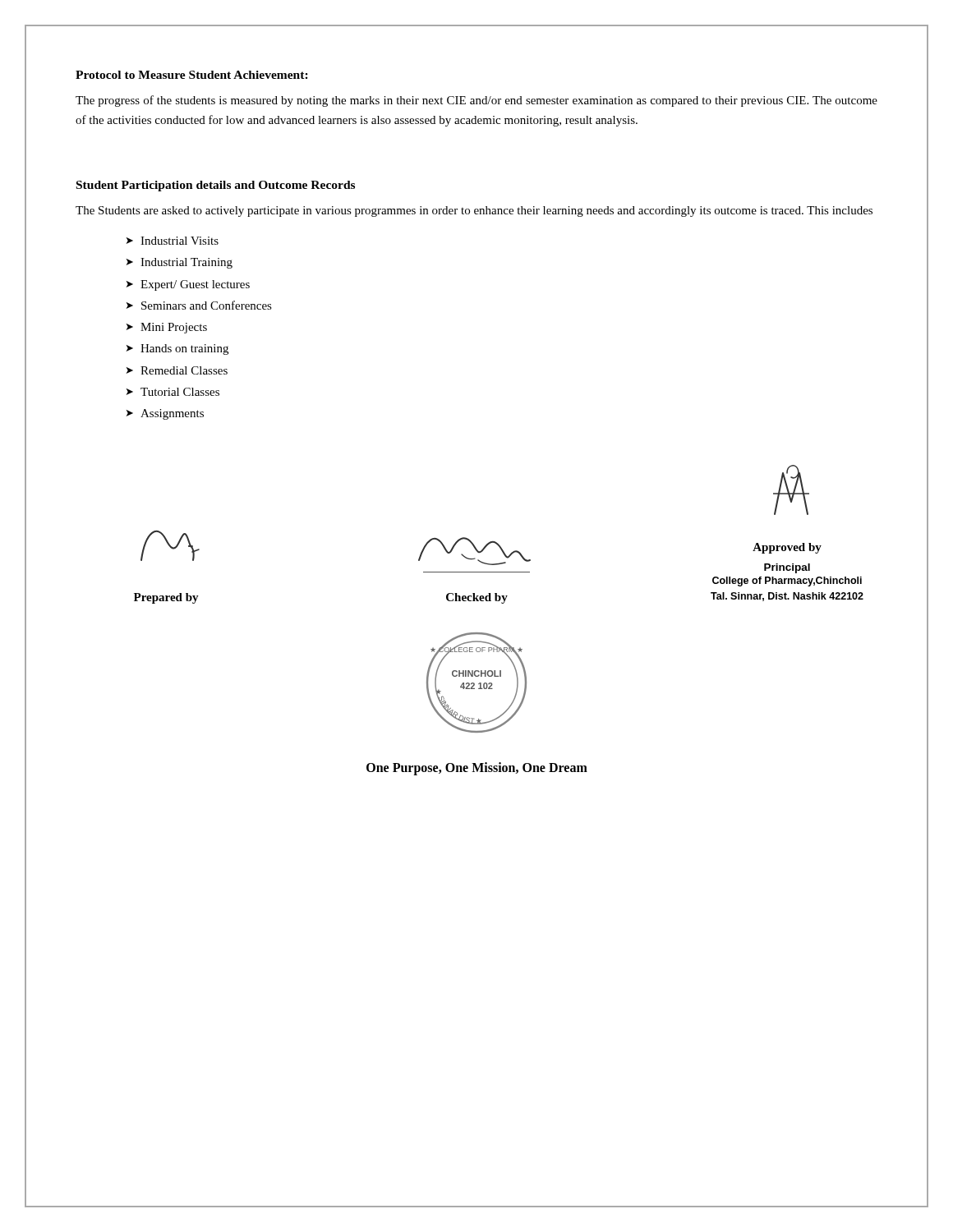Where does it say "➤Remedial Classes"?
Viewport: 953px width, 1232px height.
[x=176, y=370]
